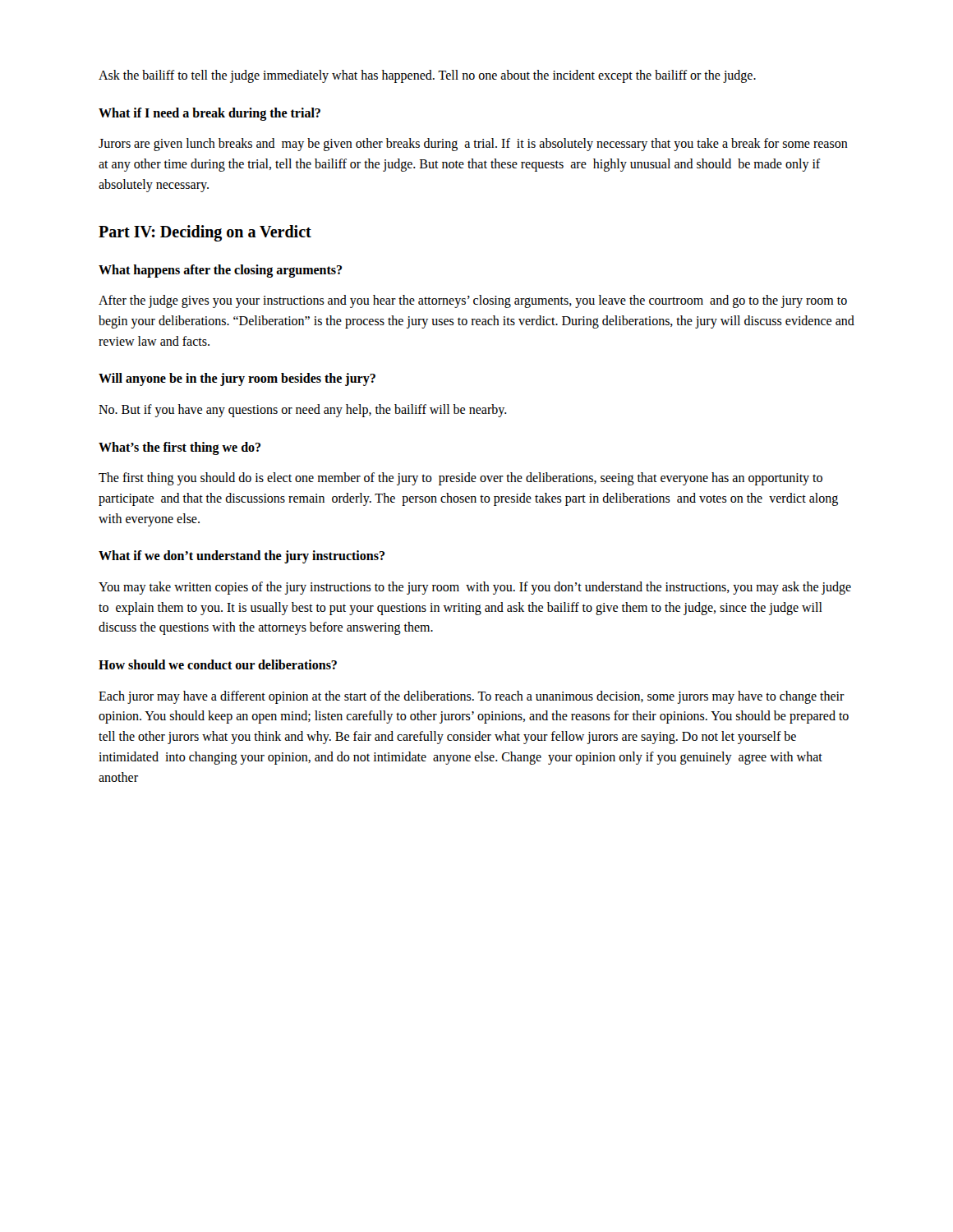
Task: Select the text block with the text "Jurors are given lunch breaks and"
Action: tap(473, 164)
